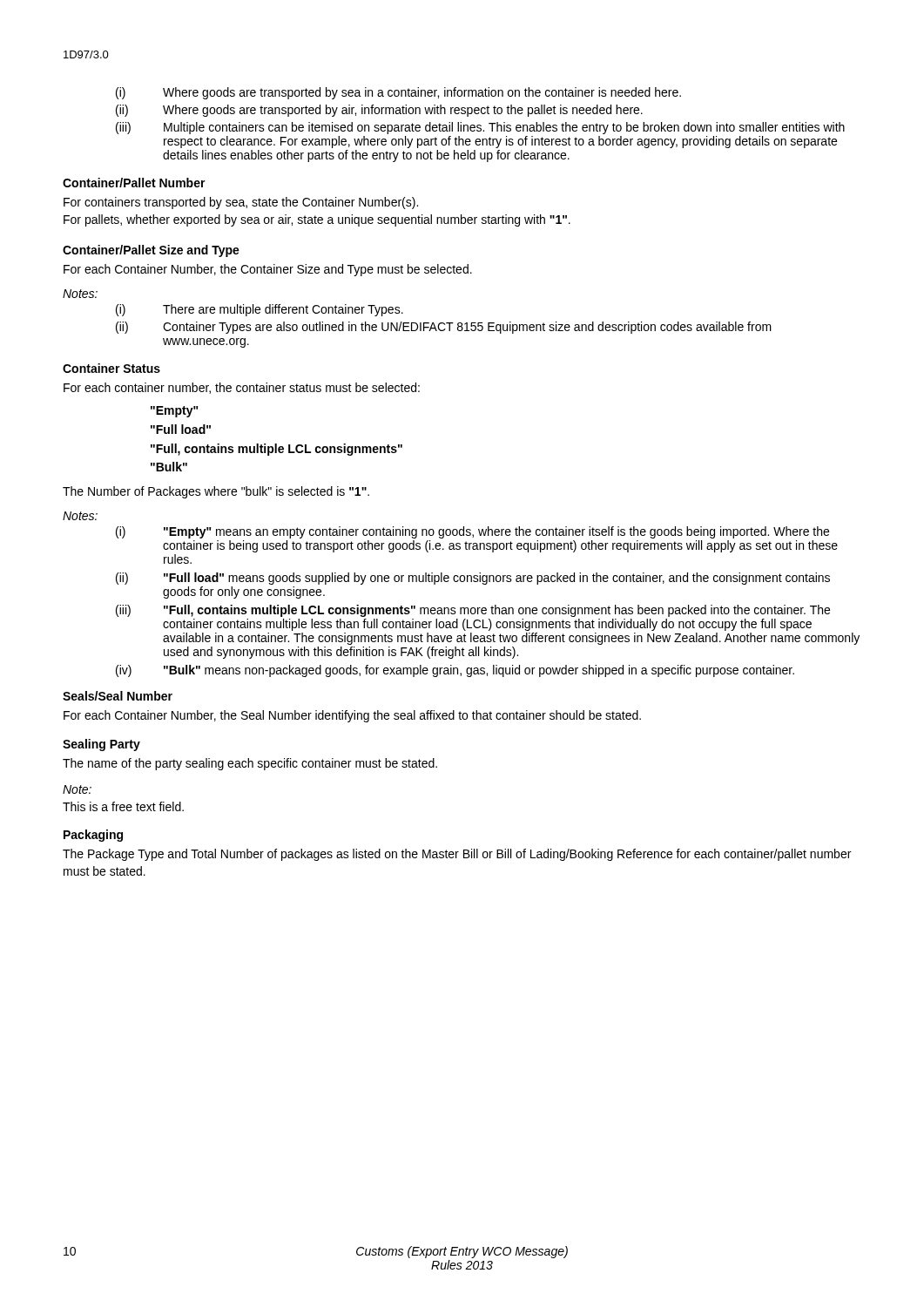Click the passage that begins "This is a"
The image size is (924, 1307).
(x=124, y=807)
